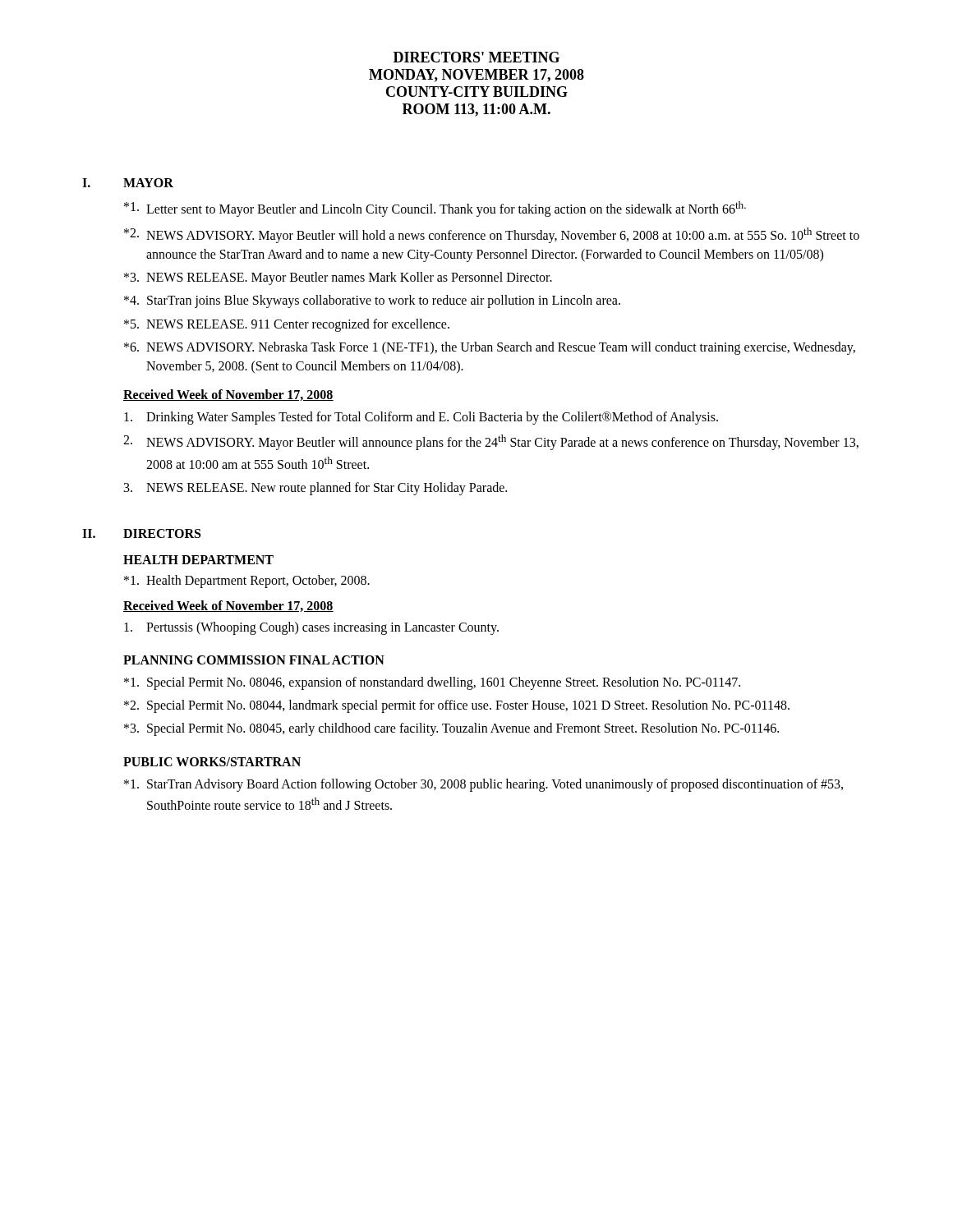
Task: Locate the text starting "PUBLIC WORKS/STARTRAN"
Action: pyautogui.click(x=212, y=761)
